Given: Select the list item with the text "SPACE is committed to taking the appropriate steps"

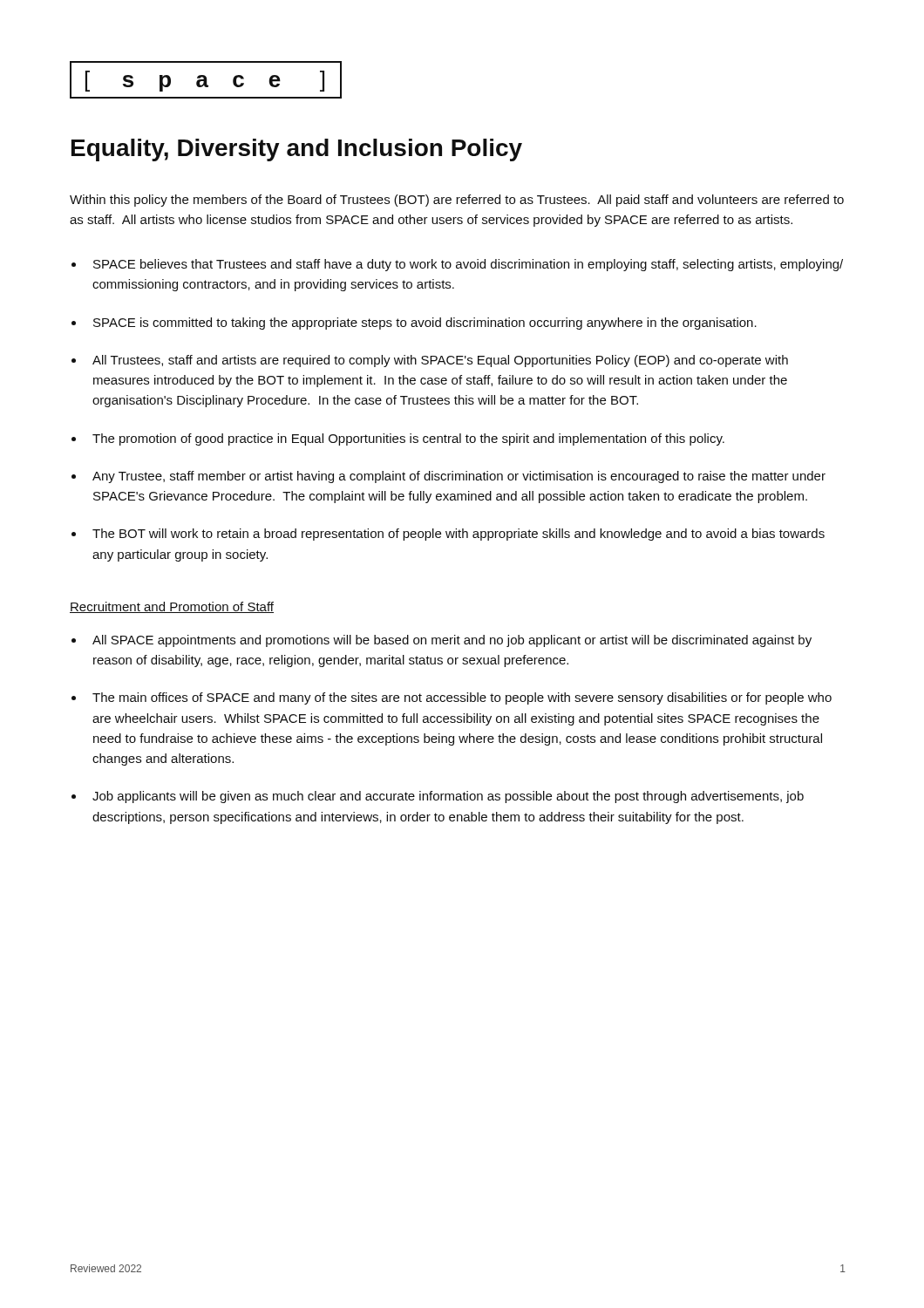Looking at the screenshot, I should 425,322.
